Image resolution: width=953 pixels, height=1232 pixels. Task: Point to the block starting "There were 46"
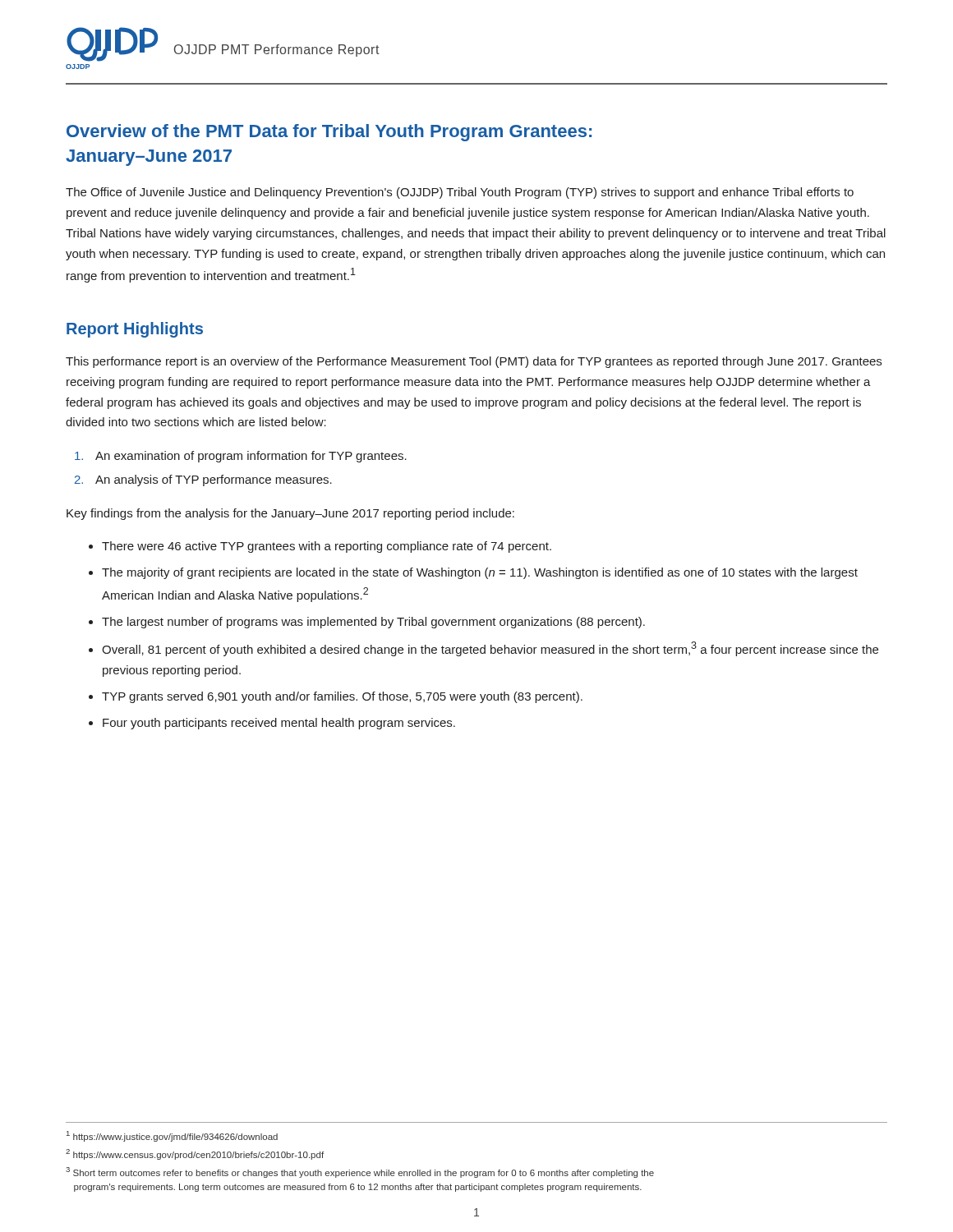coord(327,546)
